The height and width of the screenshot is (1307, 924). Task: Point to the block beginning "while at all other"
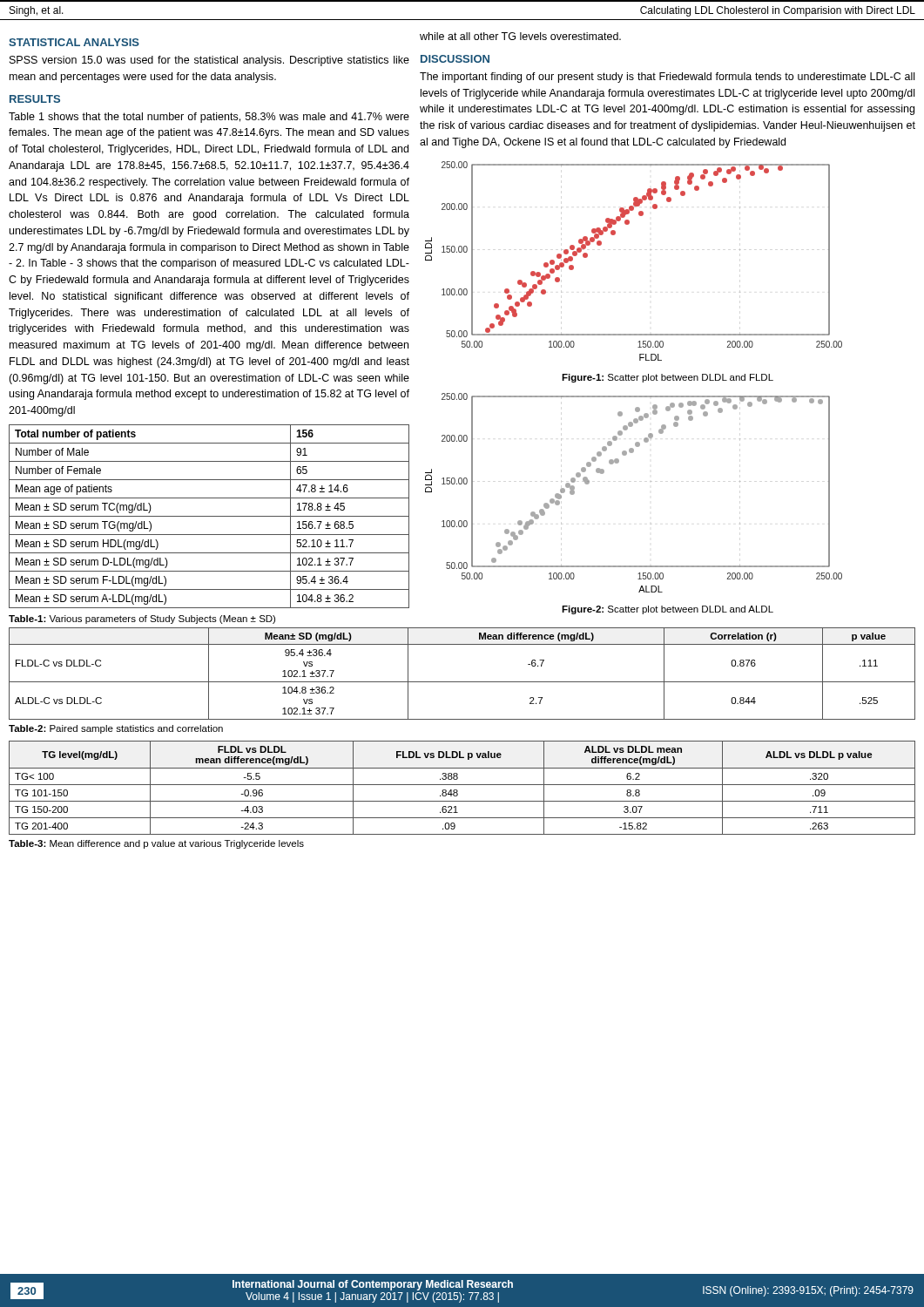(521, 37)
